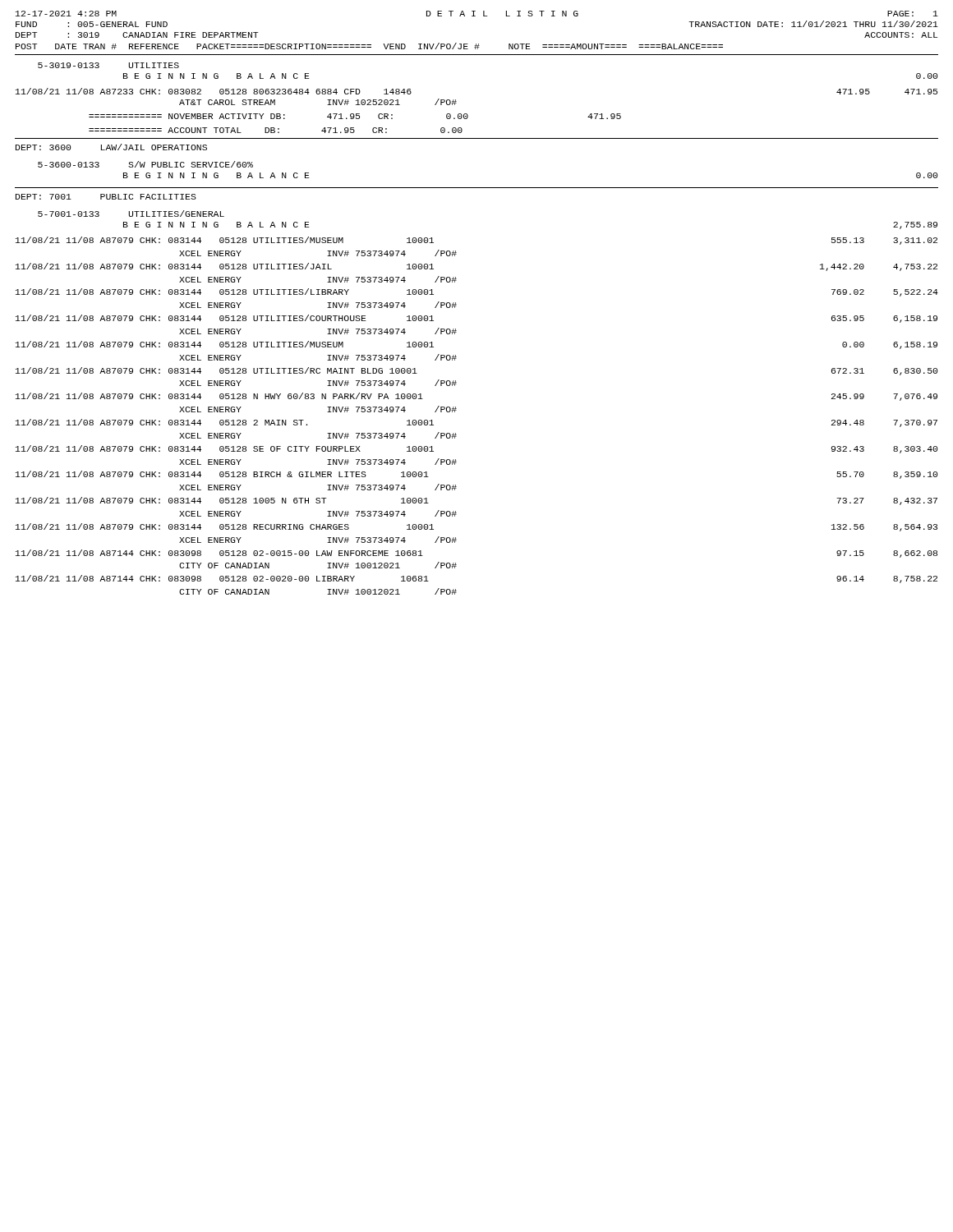Navigate to the passage starting "5-7001-0133 UTILITIES/GENERAL"
953x1232 pixels.
(120, 214)
